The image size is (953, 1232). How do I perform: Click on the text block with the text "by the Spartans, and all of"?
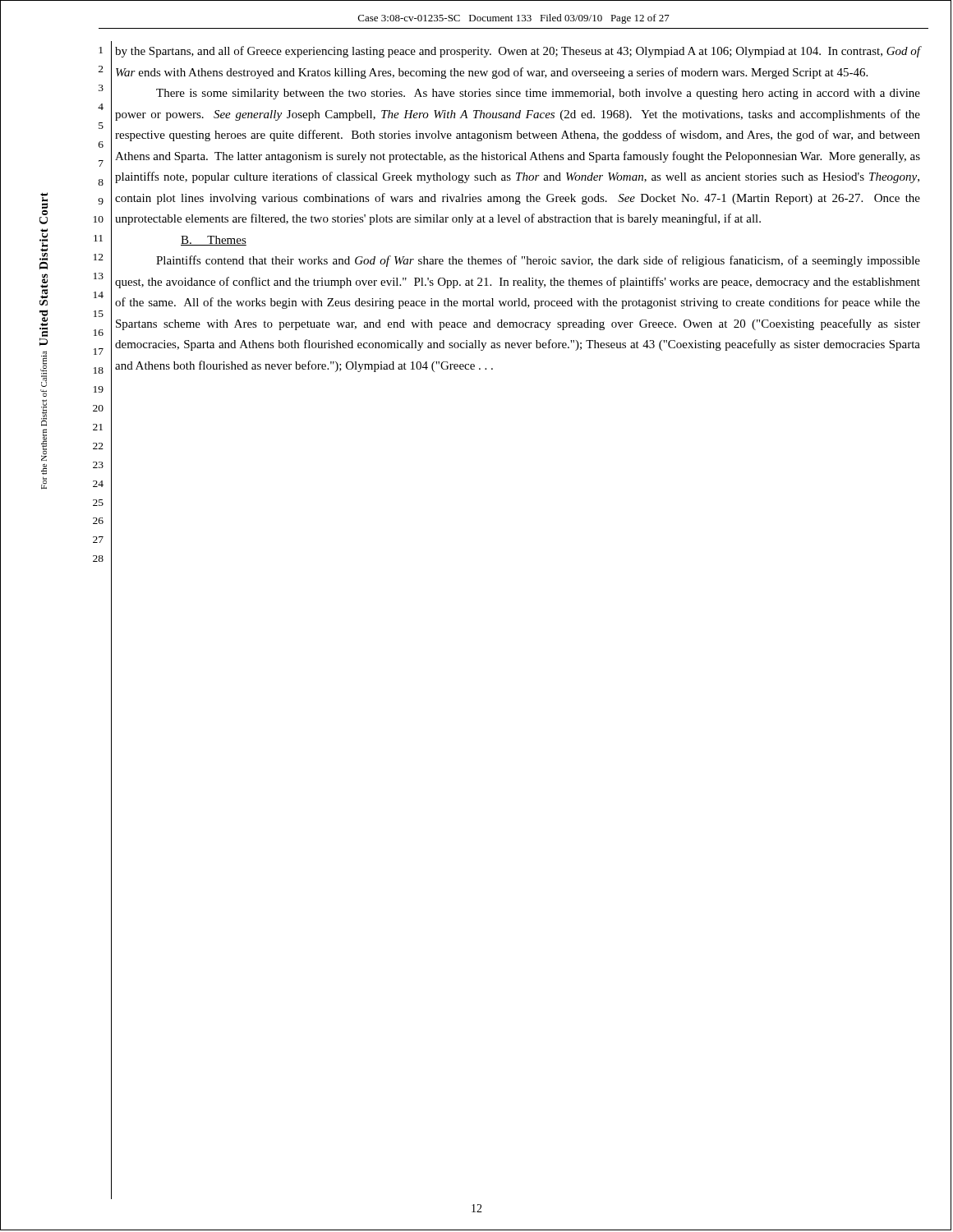(x=518, y=62)
